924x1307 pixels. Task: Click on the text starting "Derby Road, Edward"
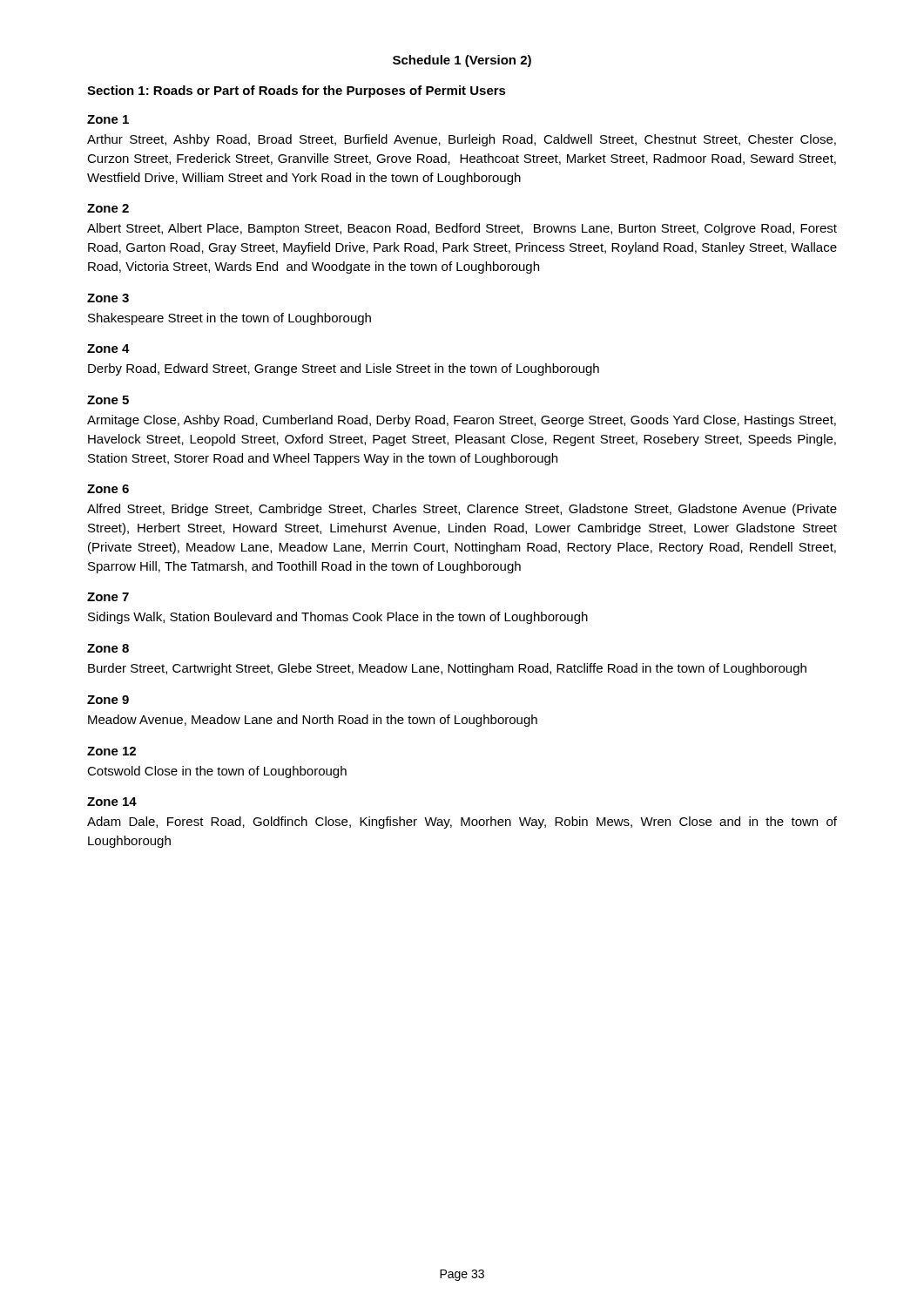point(343,368)
